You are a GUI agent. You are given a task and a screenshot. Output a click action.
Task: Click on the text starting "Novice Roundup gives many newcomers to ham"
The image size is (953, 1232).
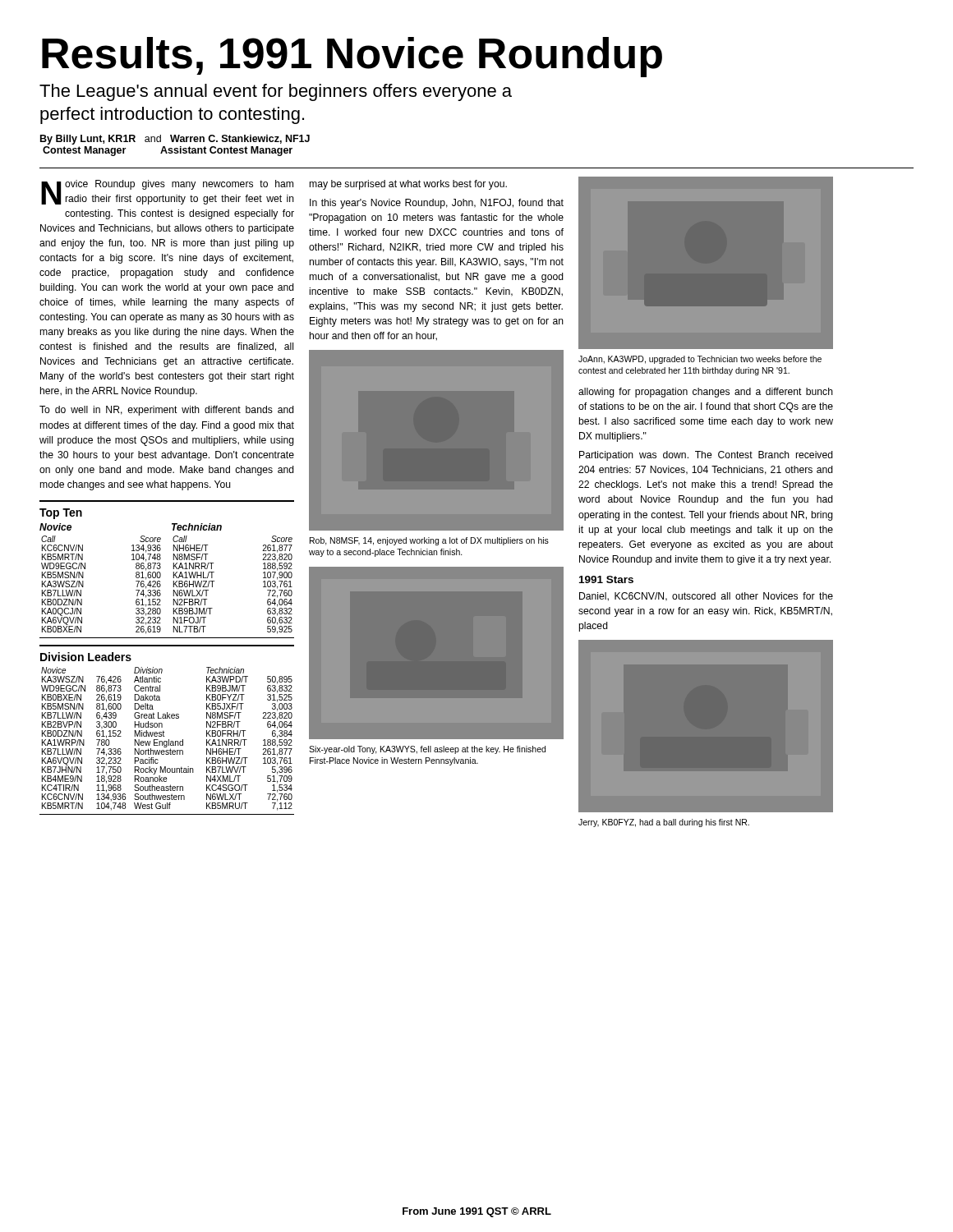tap(167, 334)
